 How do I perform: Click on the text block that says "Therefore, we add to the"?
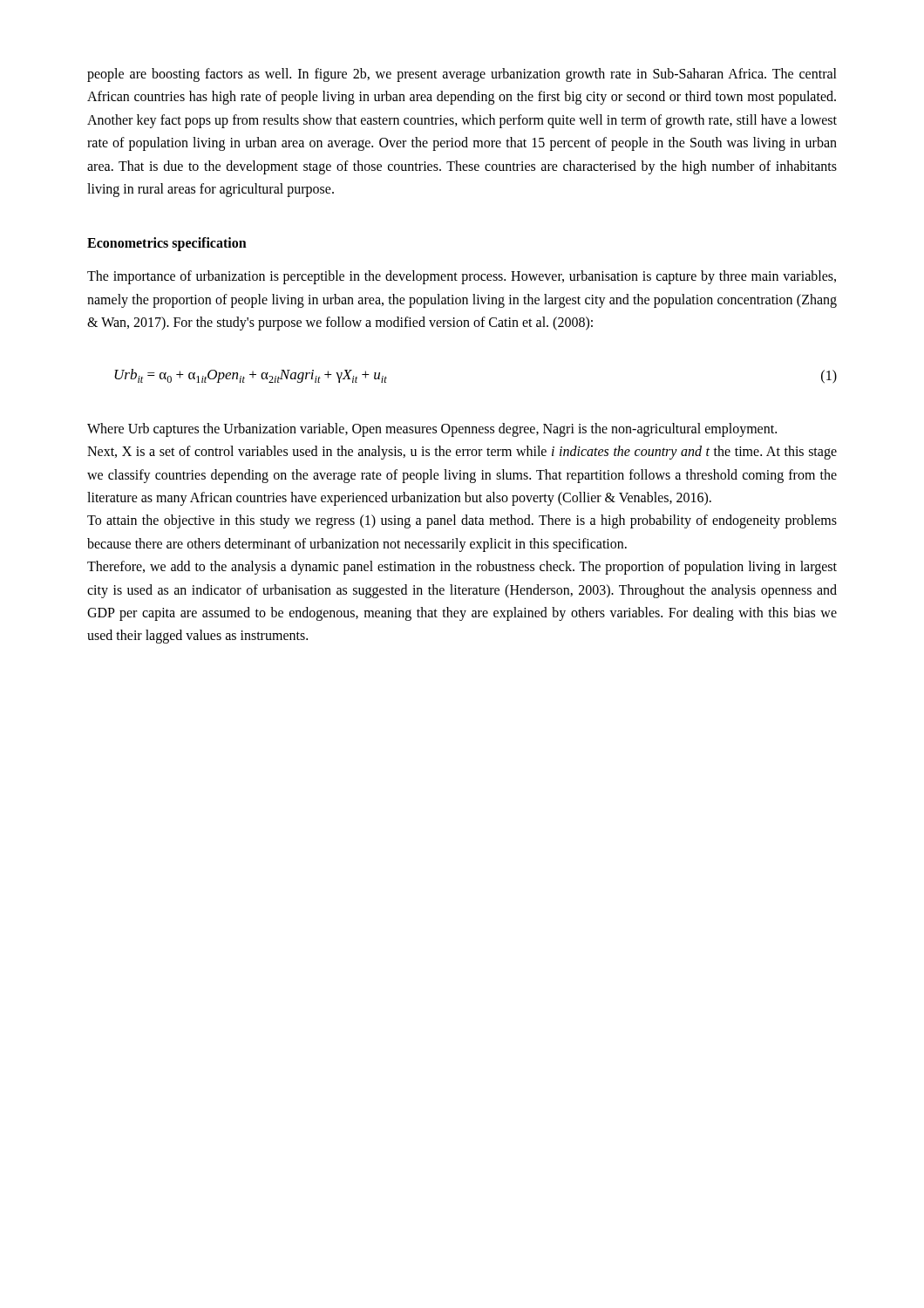pyautogui.click(x=462, y=601)
